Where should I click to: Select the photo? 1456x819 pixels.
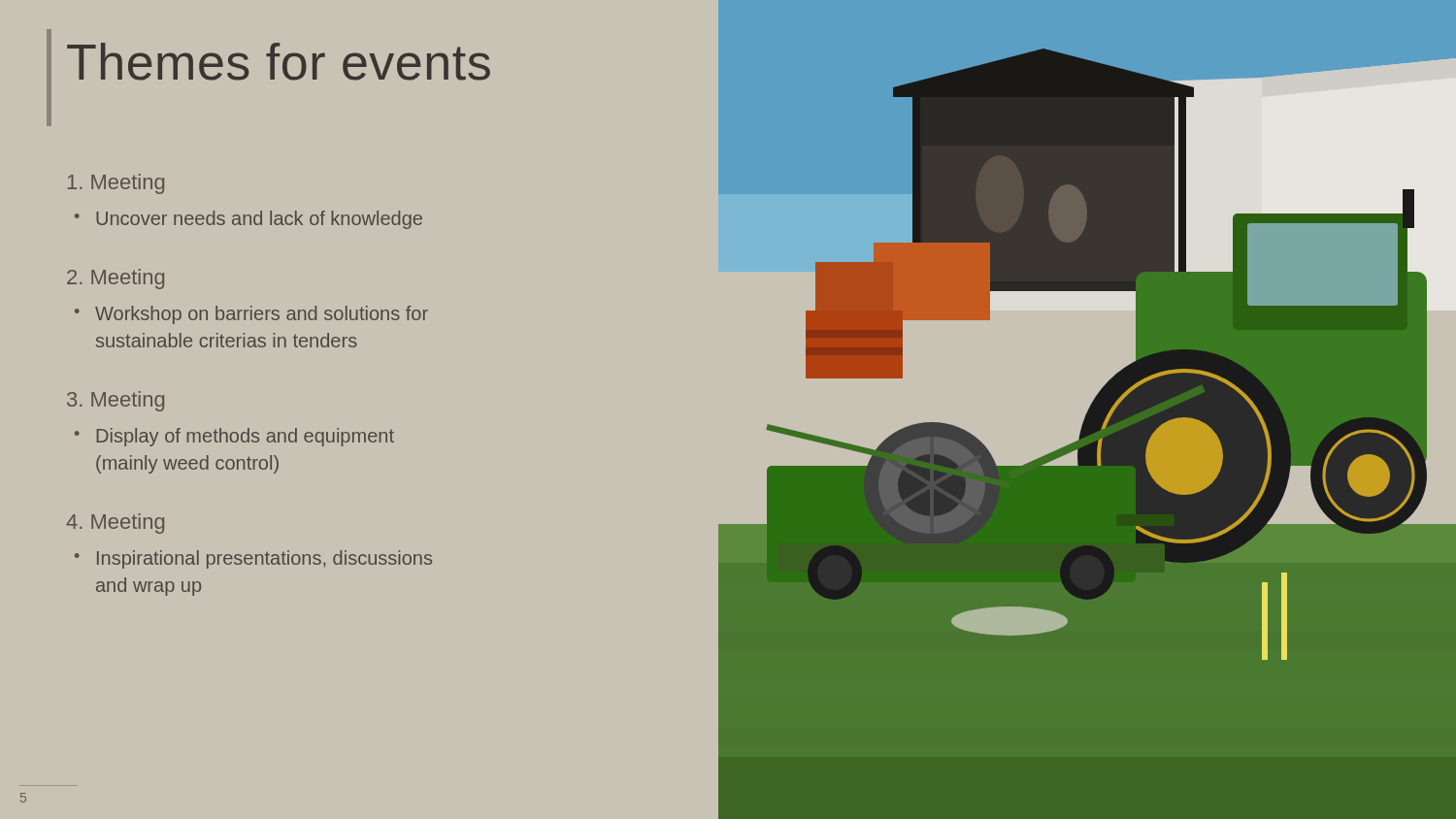1087,410
